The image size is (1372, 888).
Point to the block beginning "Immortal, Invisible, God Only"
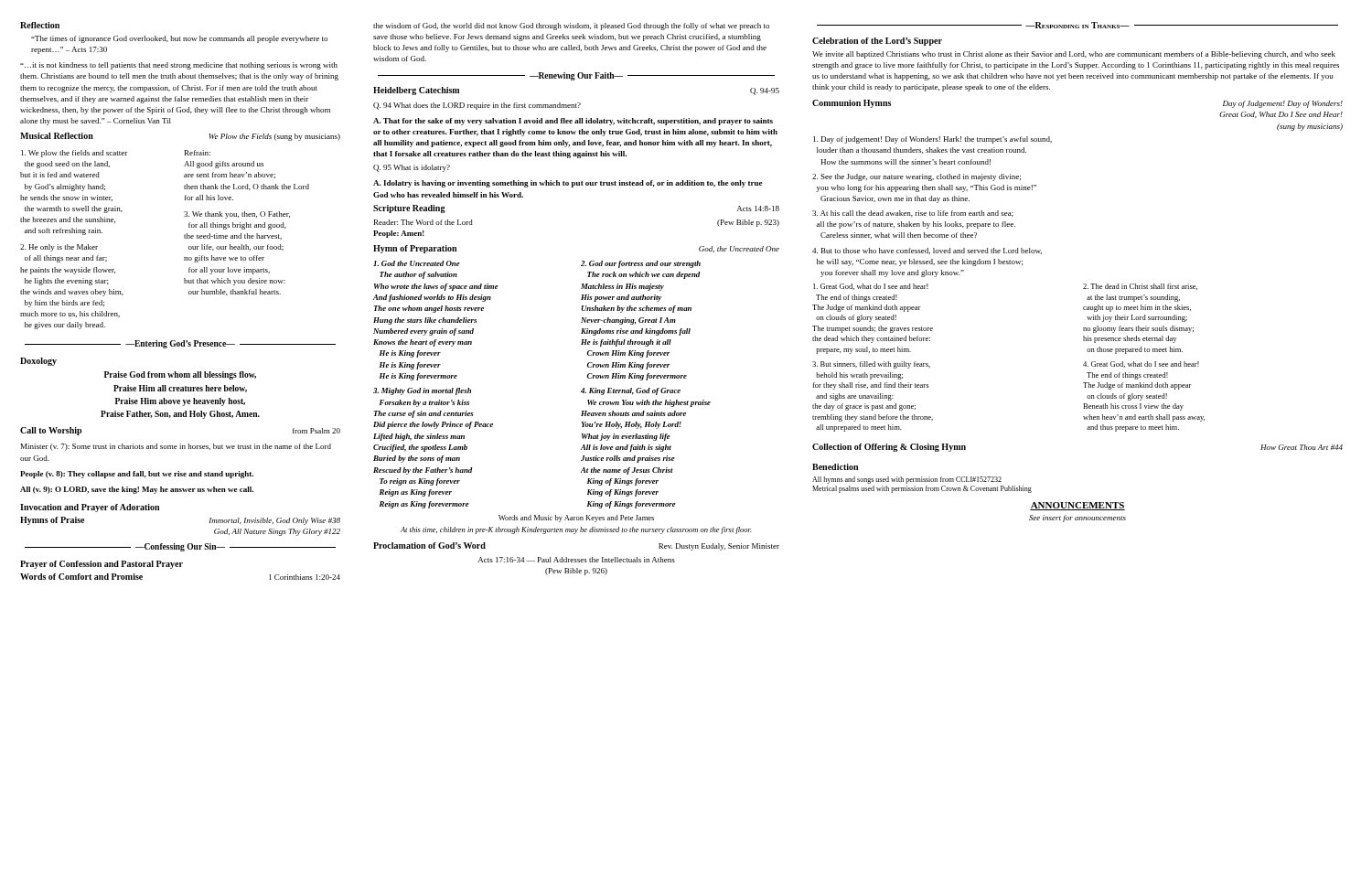[x=275, y=526]
